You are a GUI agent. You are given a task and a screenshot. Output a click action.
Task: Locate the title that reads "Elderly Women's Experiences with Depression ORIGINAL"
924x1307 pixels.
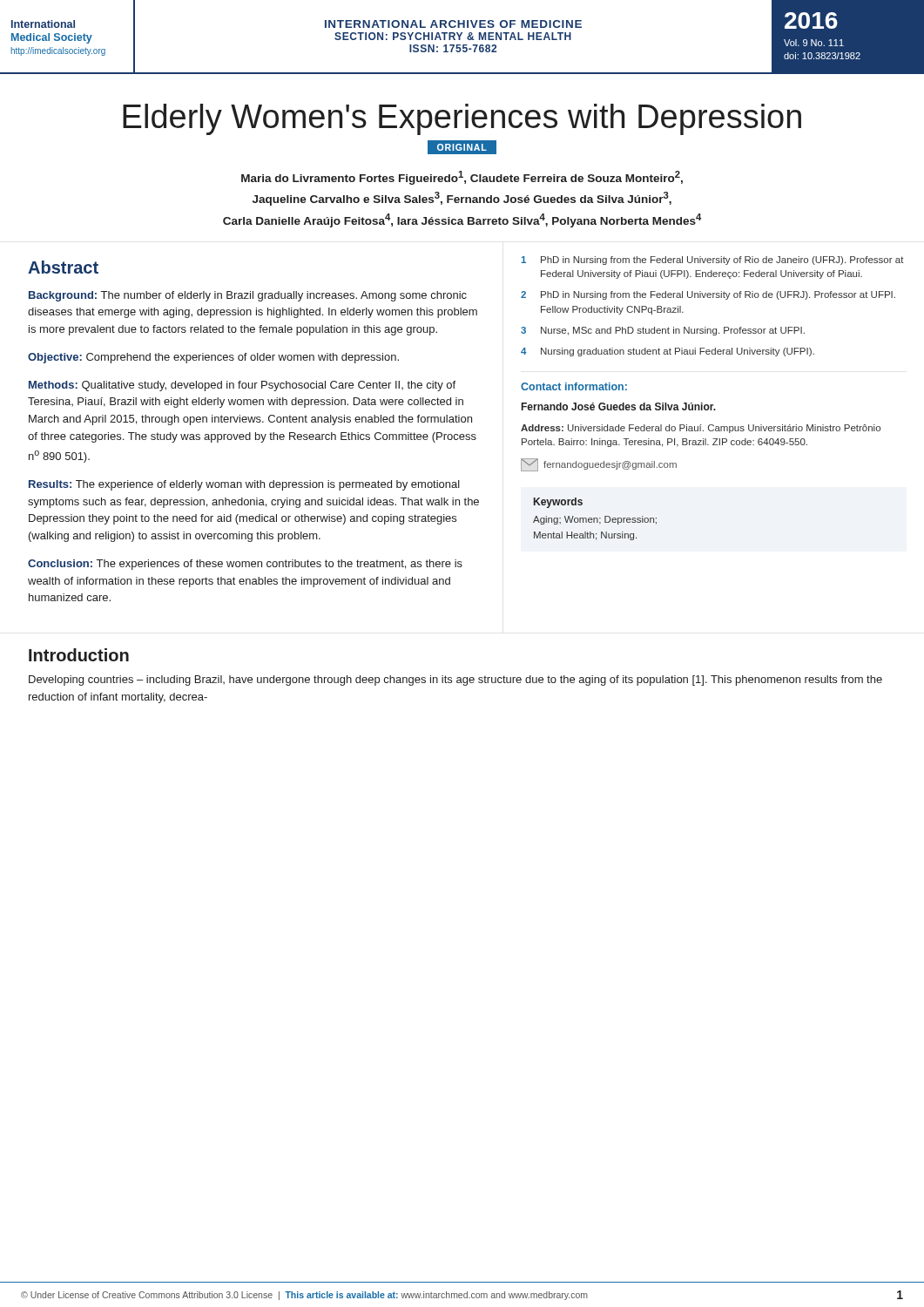(462, 126)
